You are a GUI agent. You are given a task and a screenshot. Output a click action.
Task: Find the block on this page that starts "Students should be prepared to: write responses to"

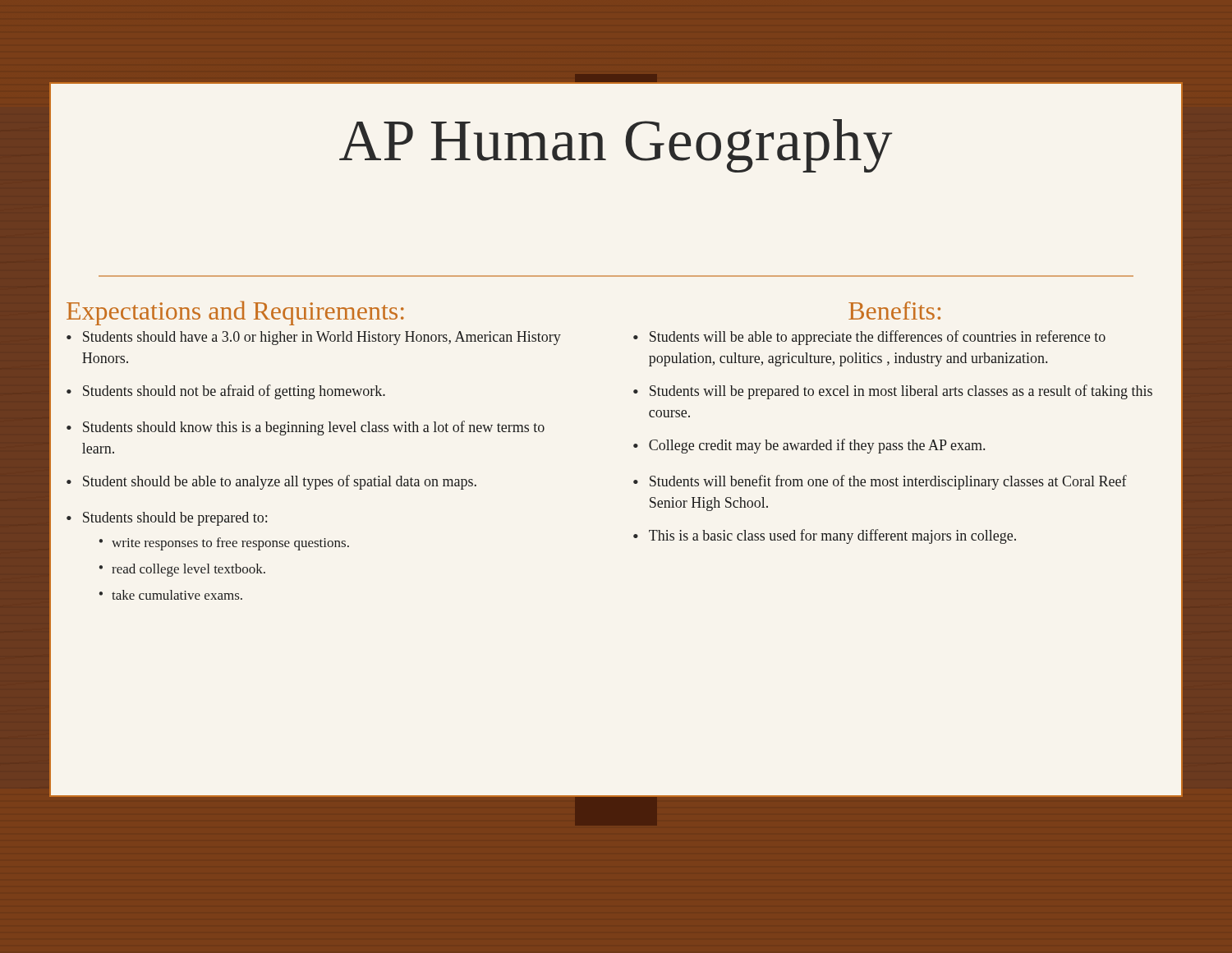point(216,559)
